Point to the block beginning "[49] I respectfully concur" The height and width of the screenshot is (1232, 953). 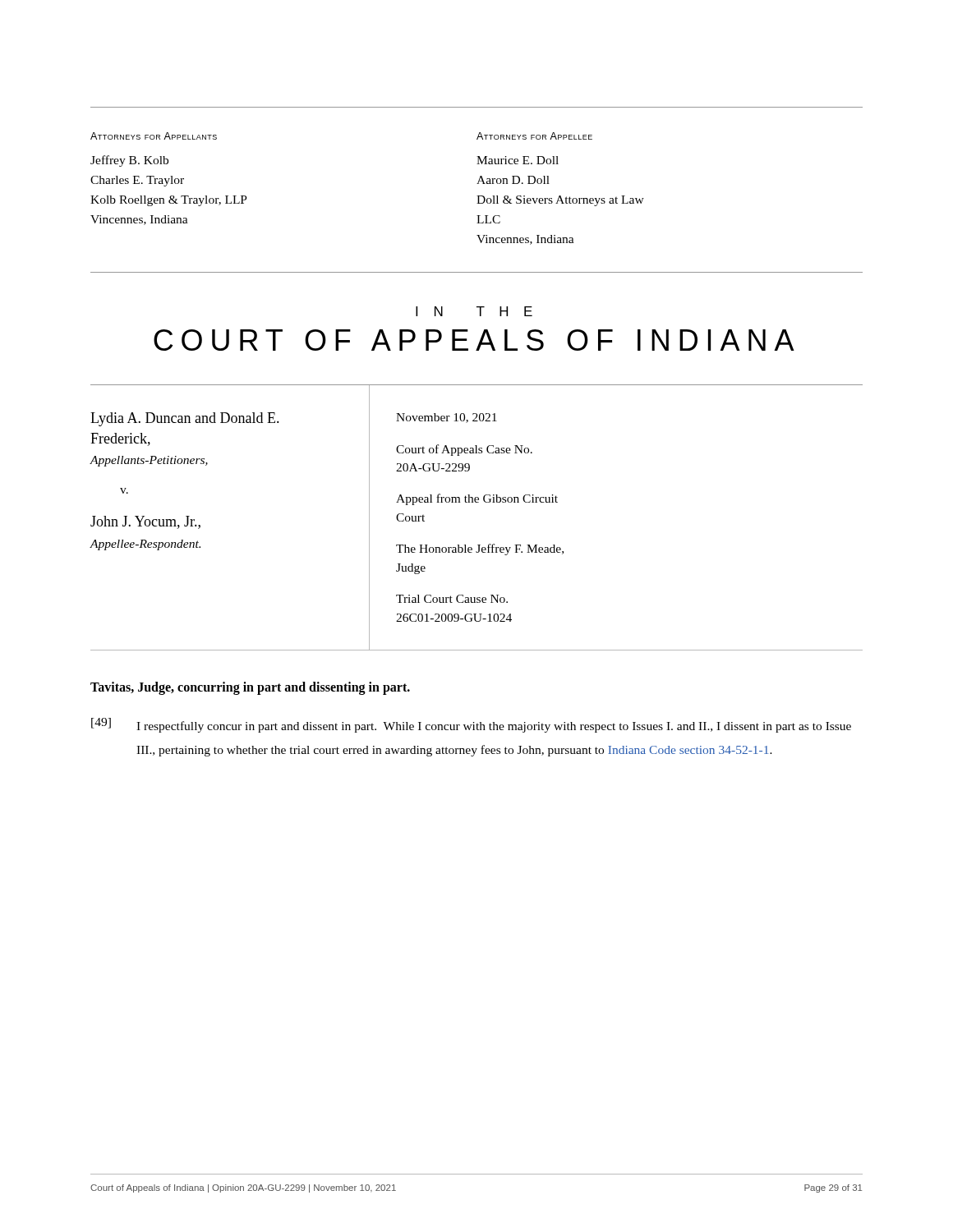pos(476,738)
